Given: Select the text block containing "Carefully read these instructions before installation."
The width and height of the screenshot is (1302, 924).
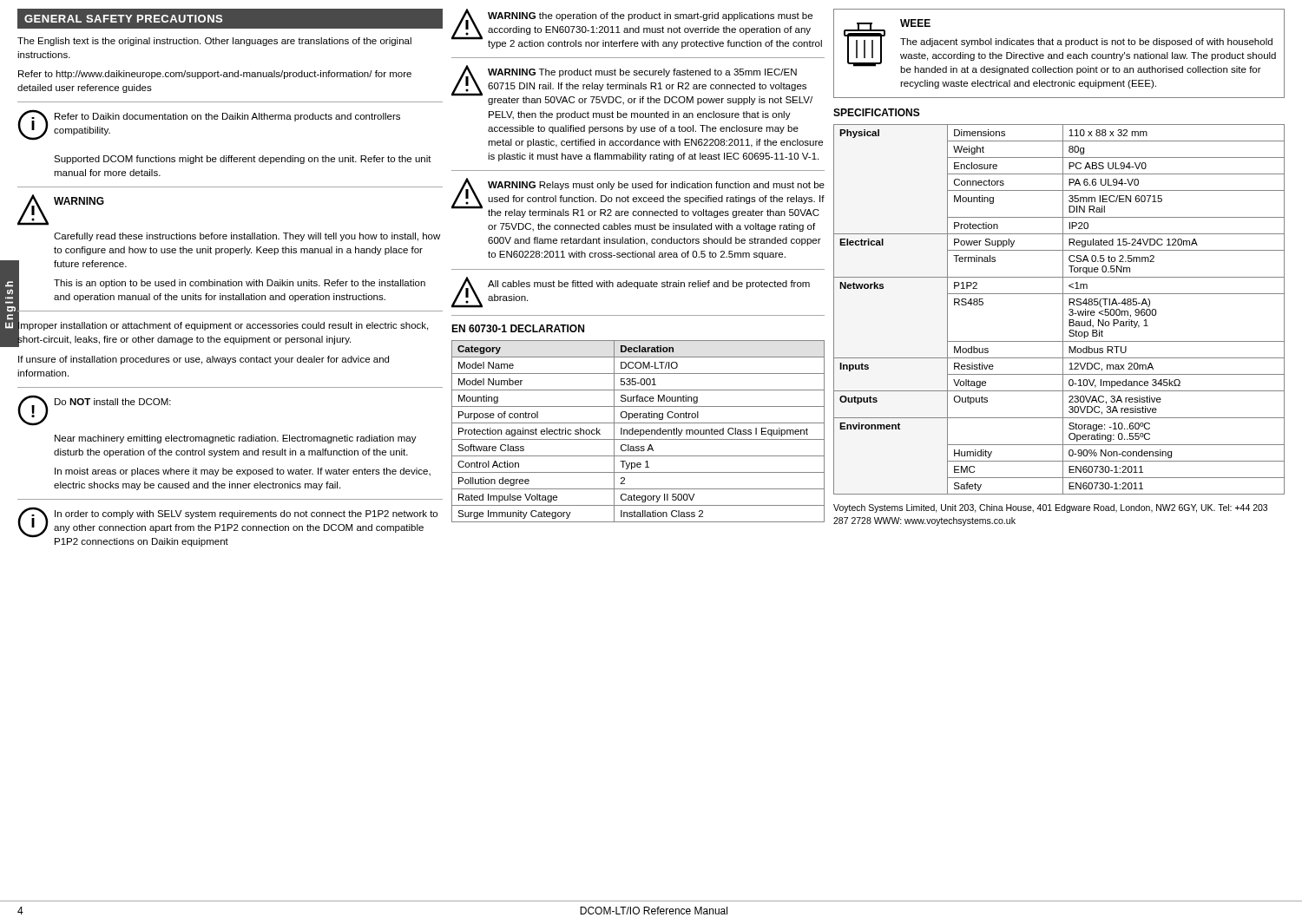Looking at the screenshot, I should (247, 250).
